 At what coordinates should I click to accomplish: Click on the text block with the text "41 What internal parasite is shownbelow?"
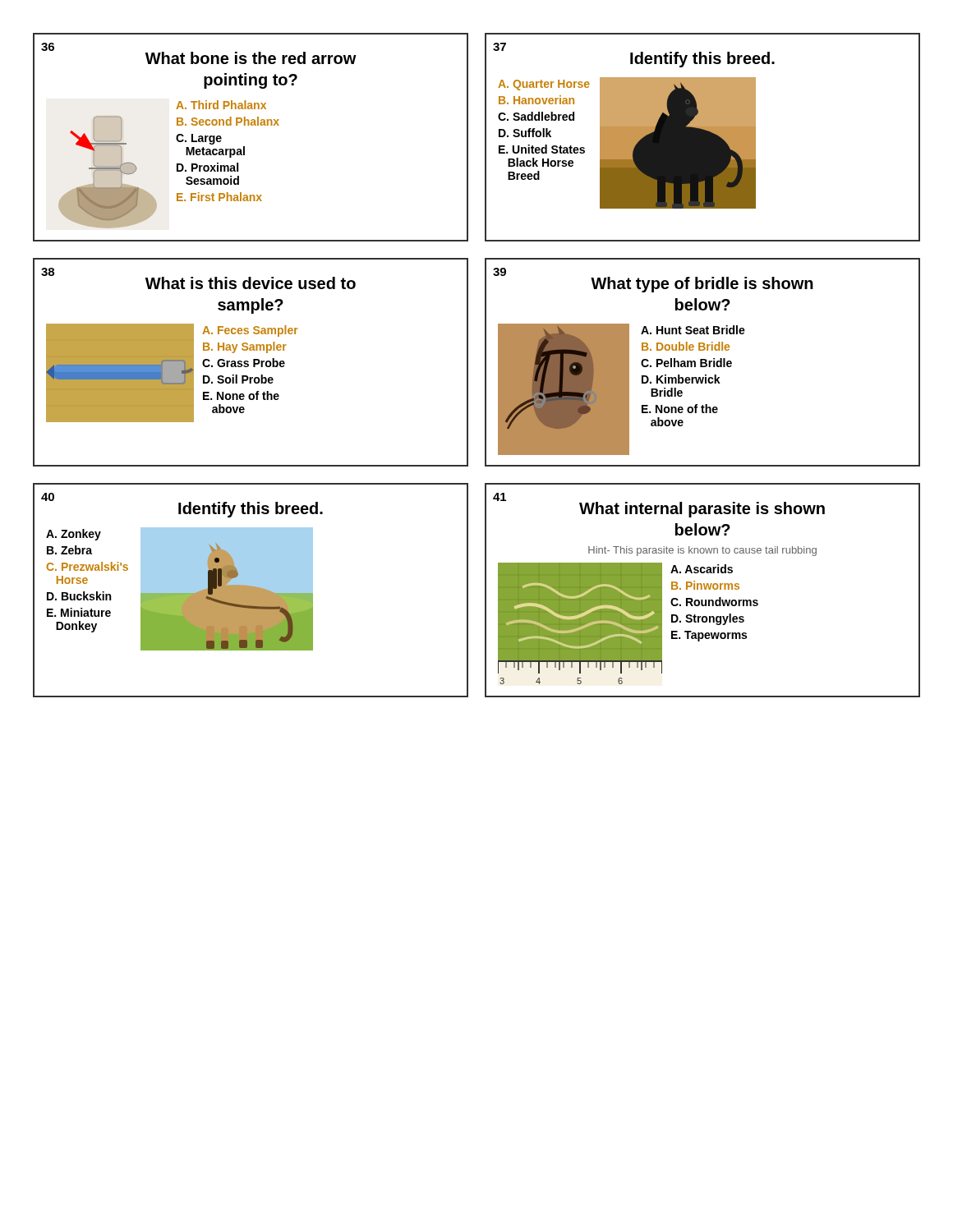[x=700, y=588]
